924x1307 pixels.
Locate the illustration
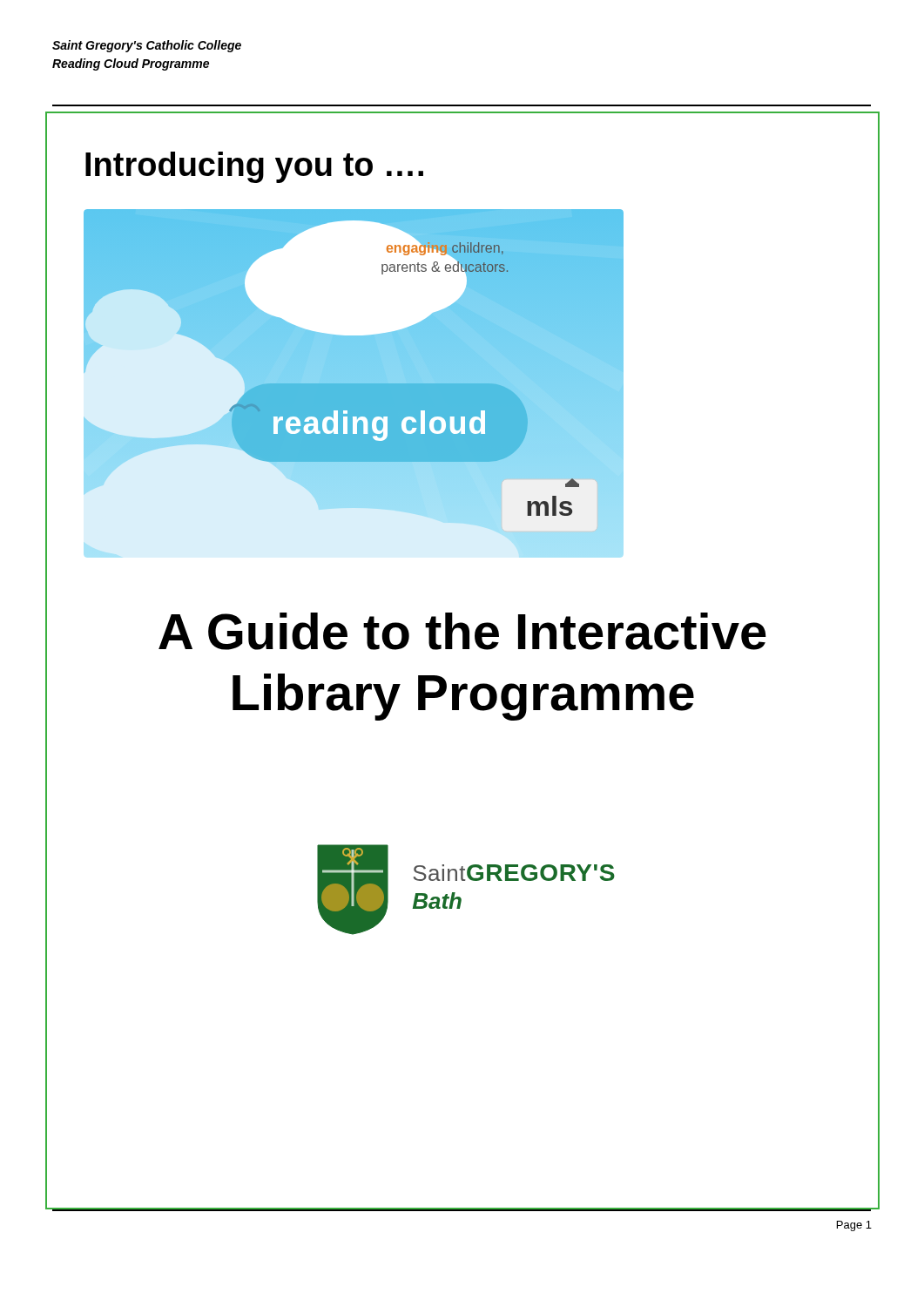[354, 383]
